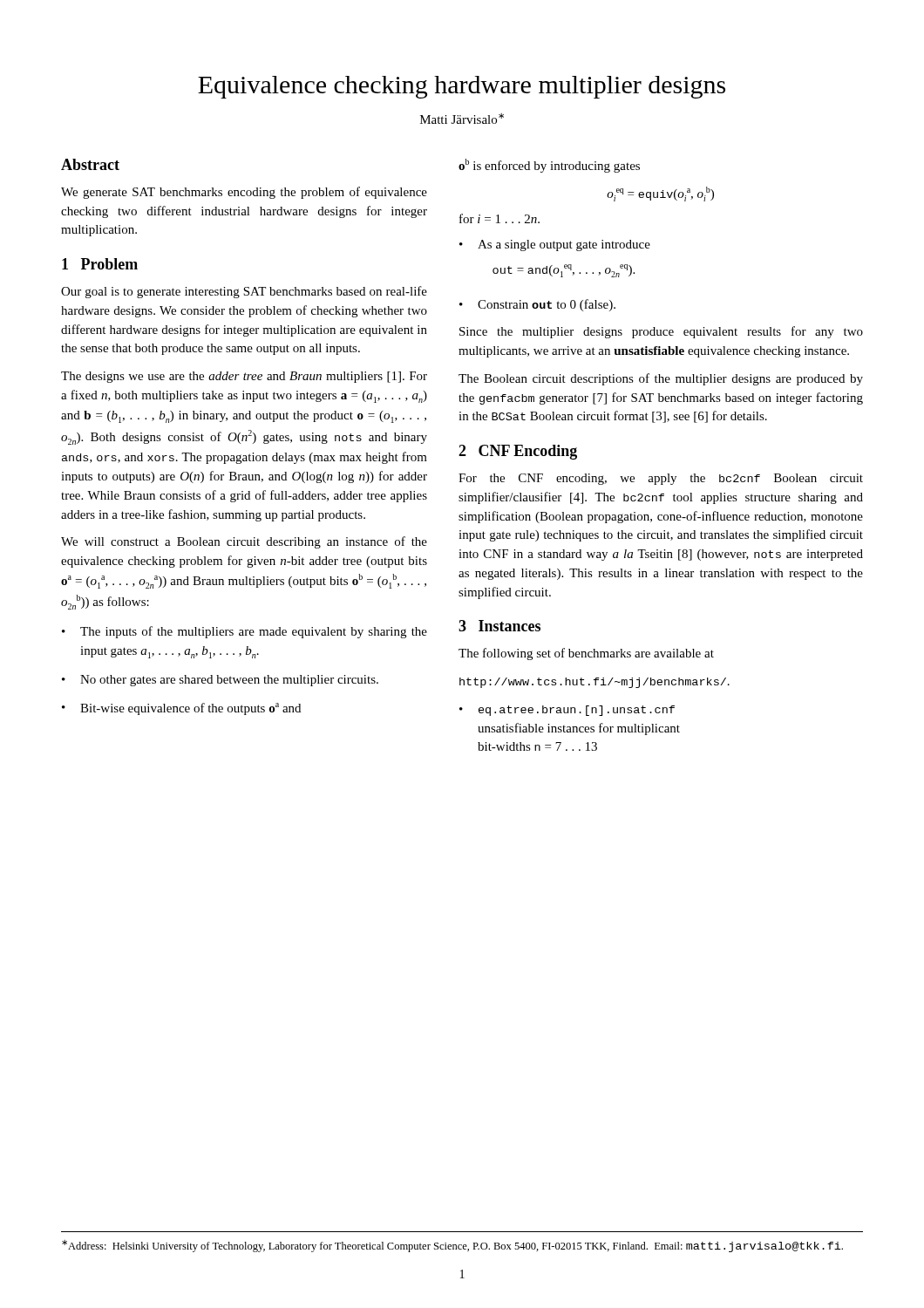Point to the block beginning "for i ="
924x1308 pixels.
pos(499,218)
